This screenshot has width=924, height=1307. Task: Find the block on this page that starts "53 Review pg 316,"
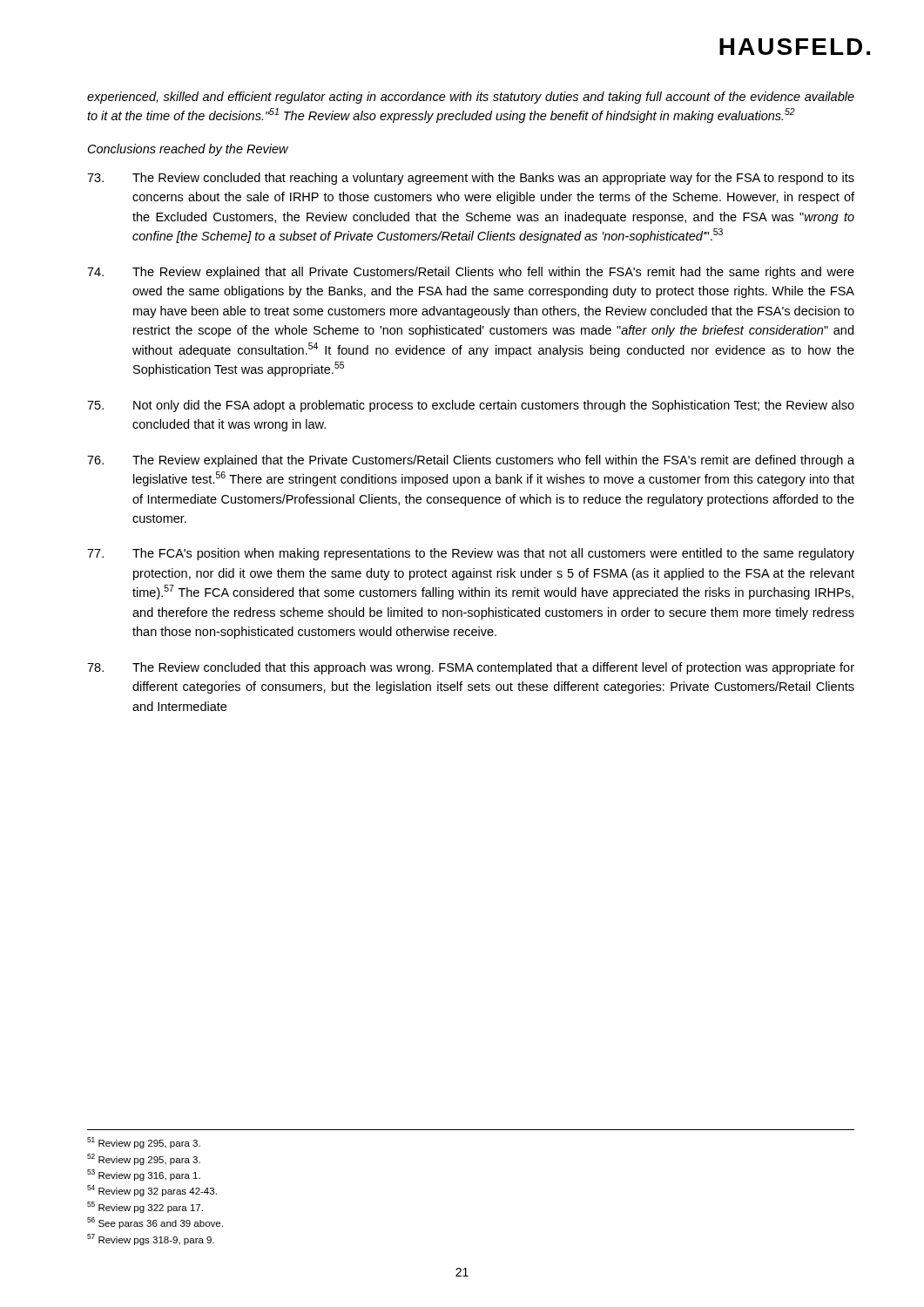coord(144,1175)
